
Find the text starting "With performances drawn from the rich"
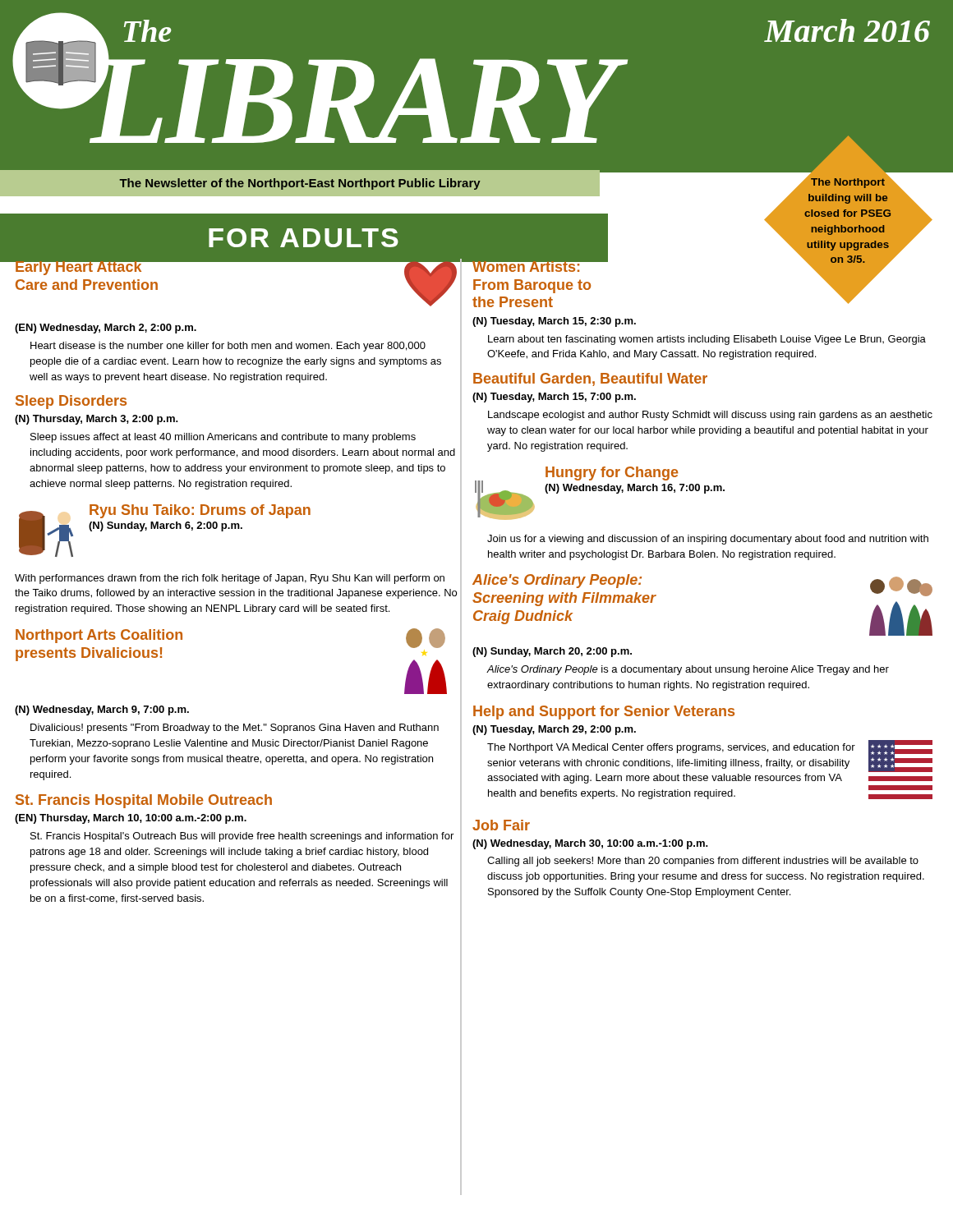(237, 594)
